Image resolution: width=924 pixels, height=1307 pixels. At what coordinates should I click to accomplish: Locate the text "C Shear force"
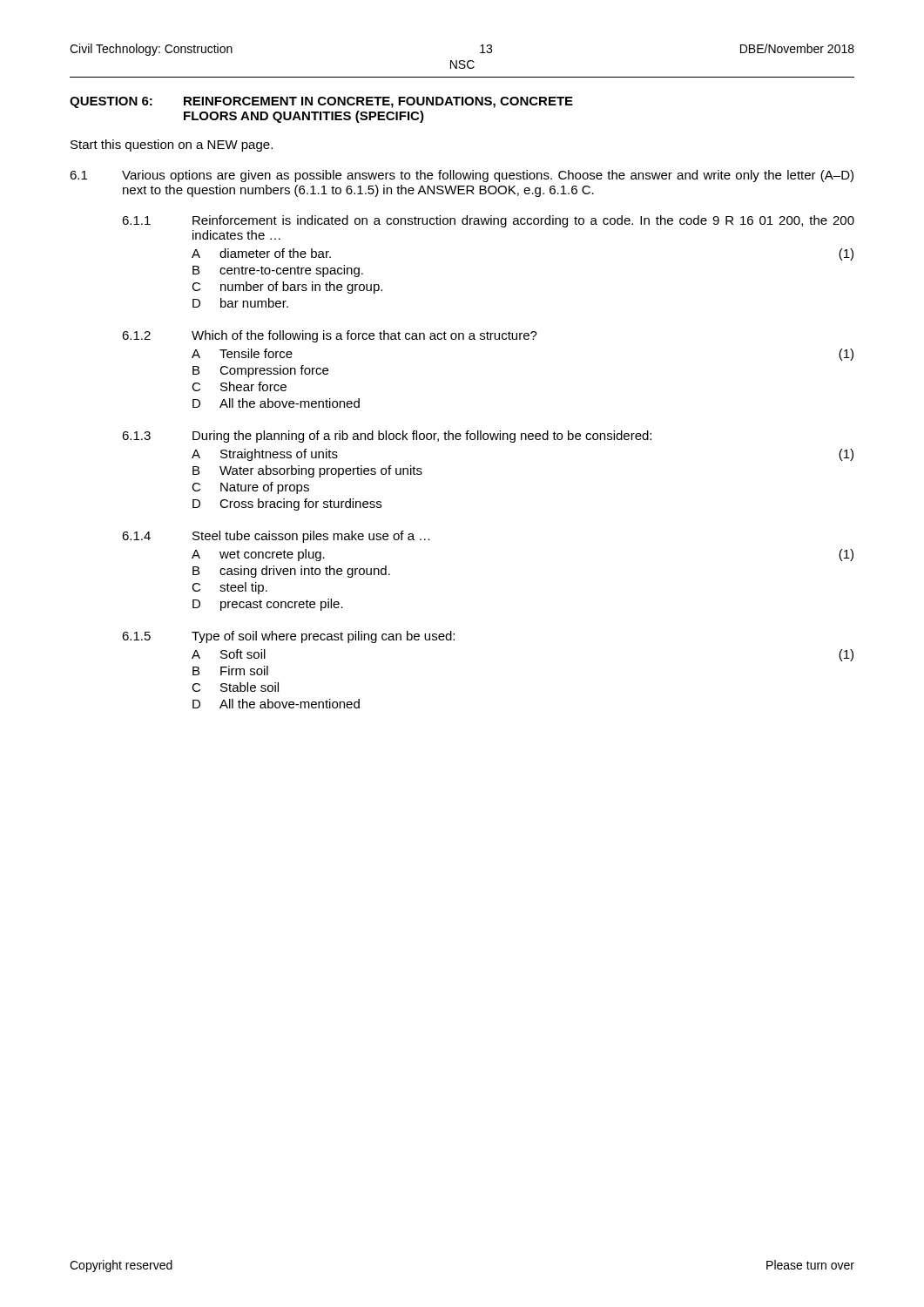click(239, 386)
